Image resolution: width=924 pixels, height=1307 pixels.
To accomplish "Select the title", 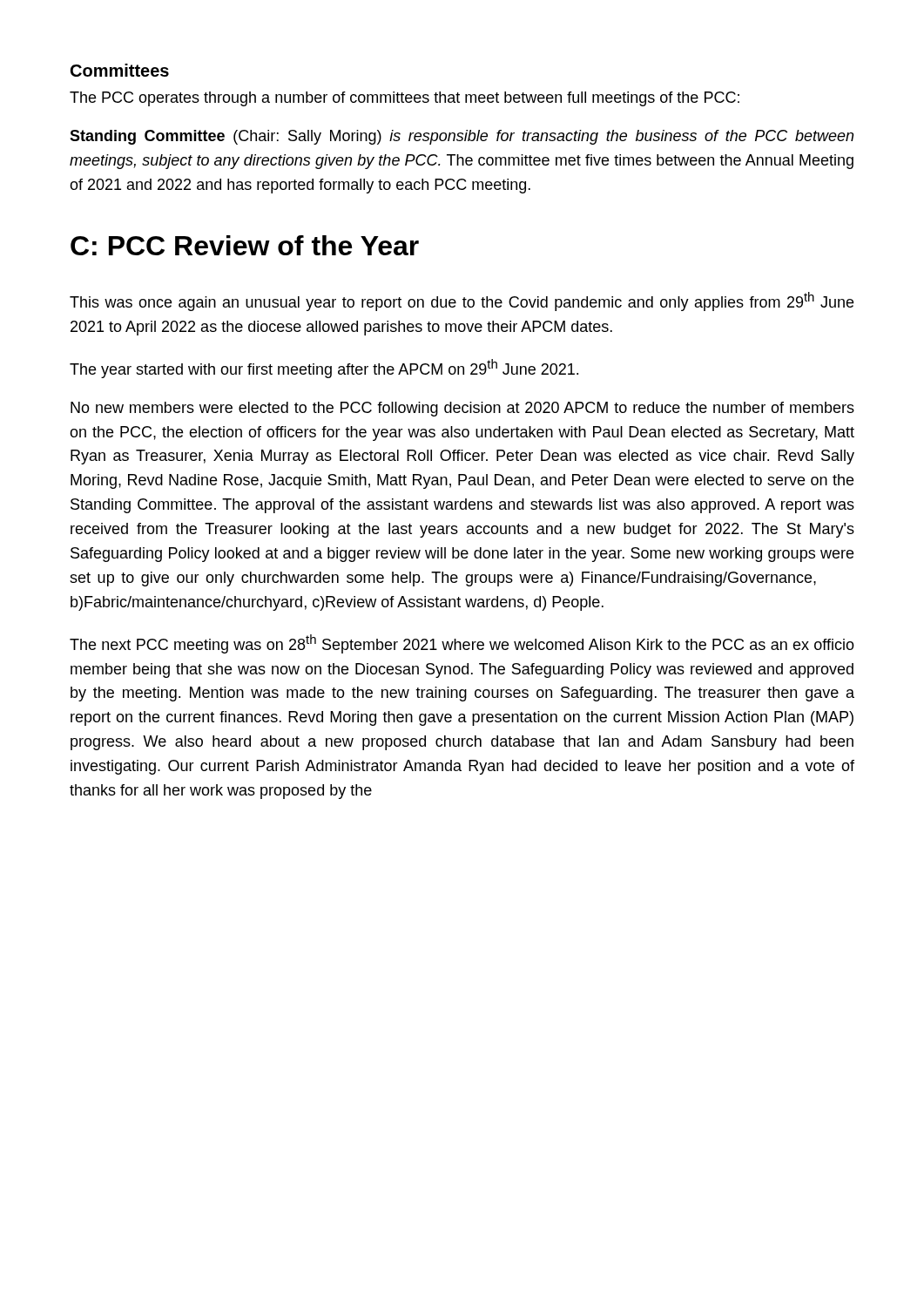I will coord(244,245).
